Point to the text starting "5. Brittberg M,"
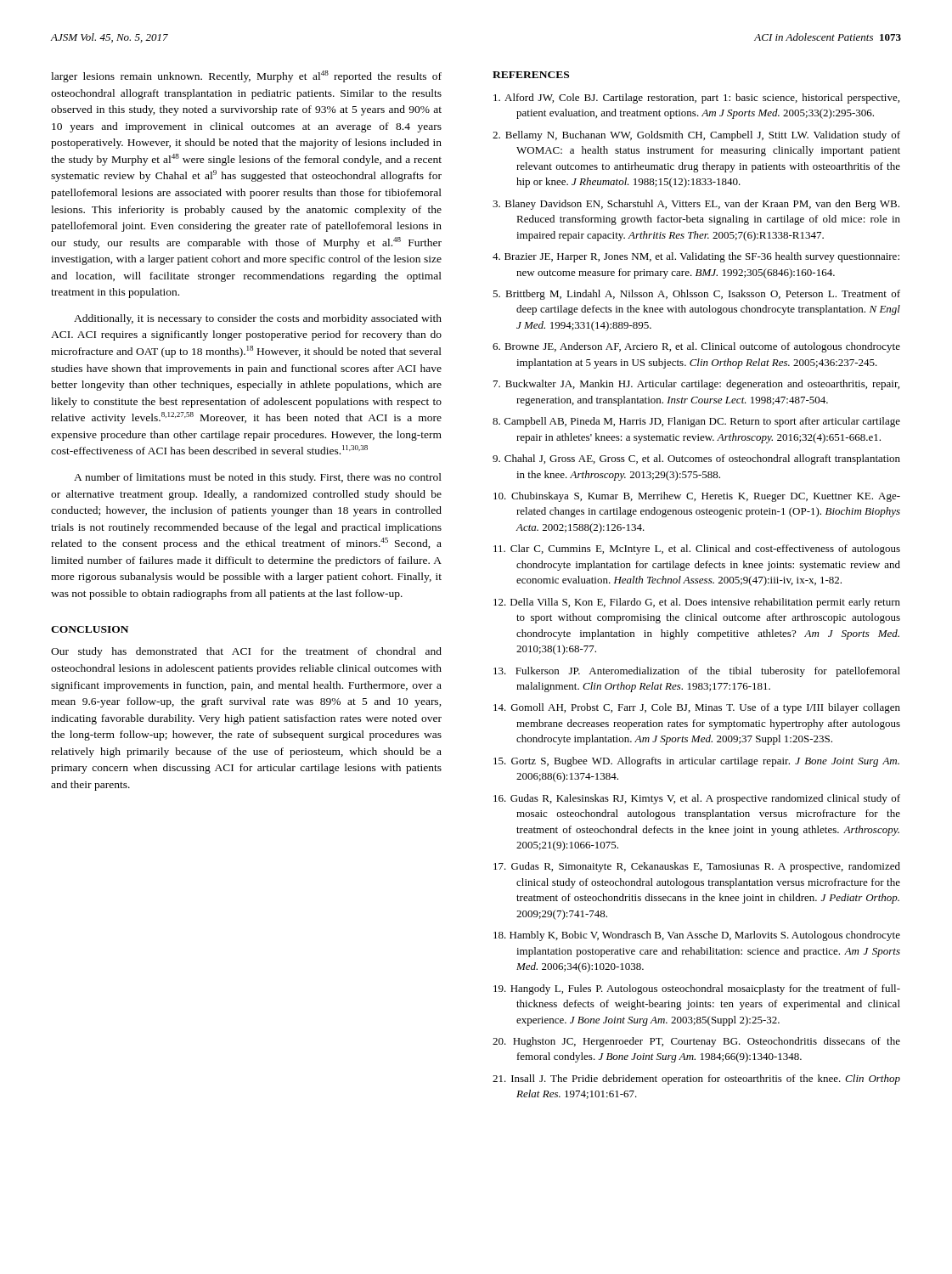 point(696,309)
